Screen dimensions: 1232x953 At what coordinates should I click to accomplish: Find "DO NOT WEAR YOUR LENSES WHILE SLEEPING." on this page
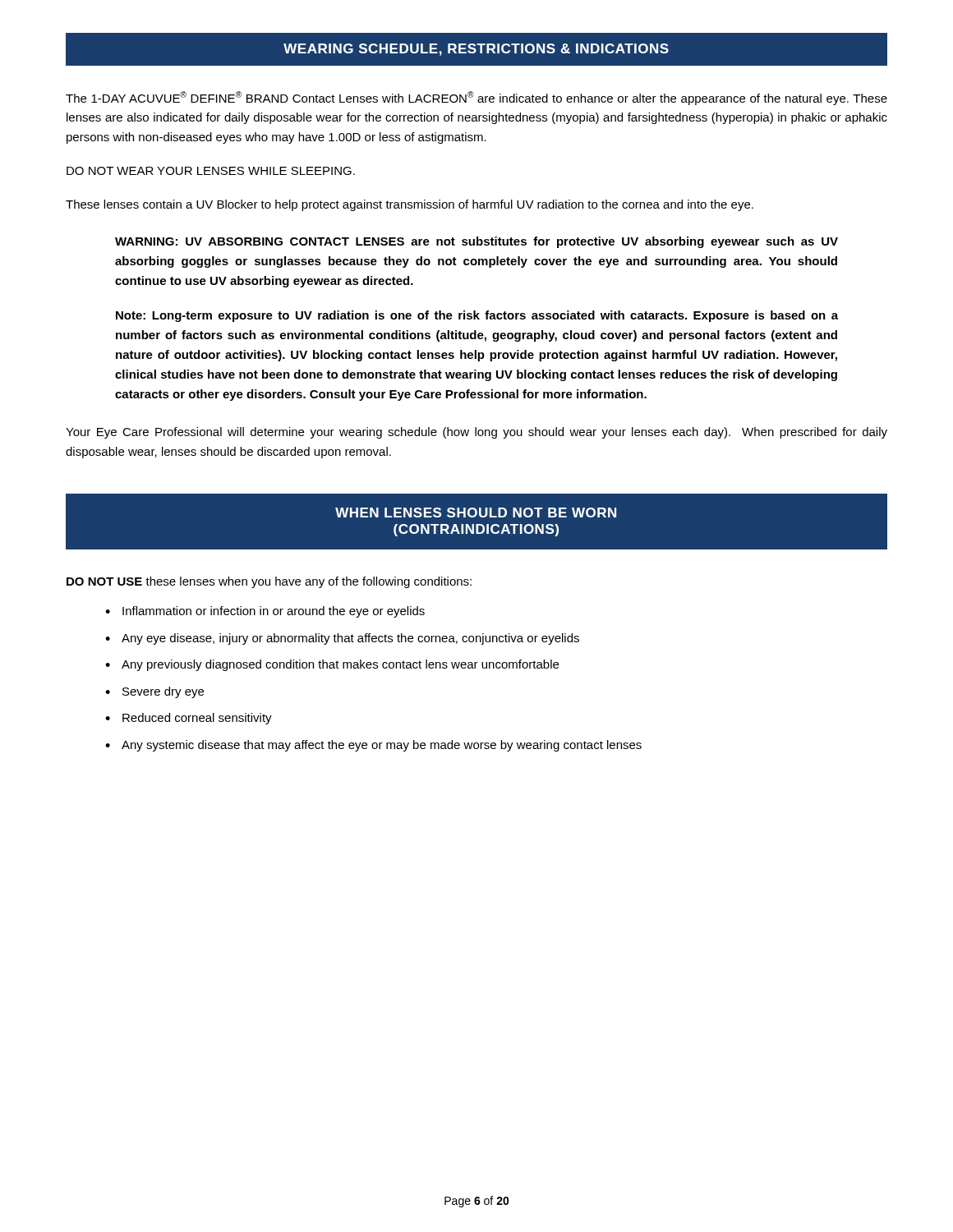[x=211, y=170]
